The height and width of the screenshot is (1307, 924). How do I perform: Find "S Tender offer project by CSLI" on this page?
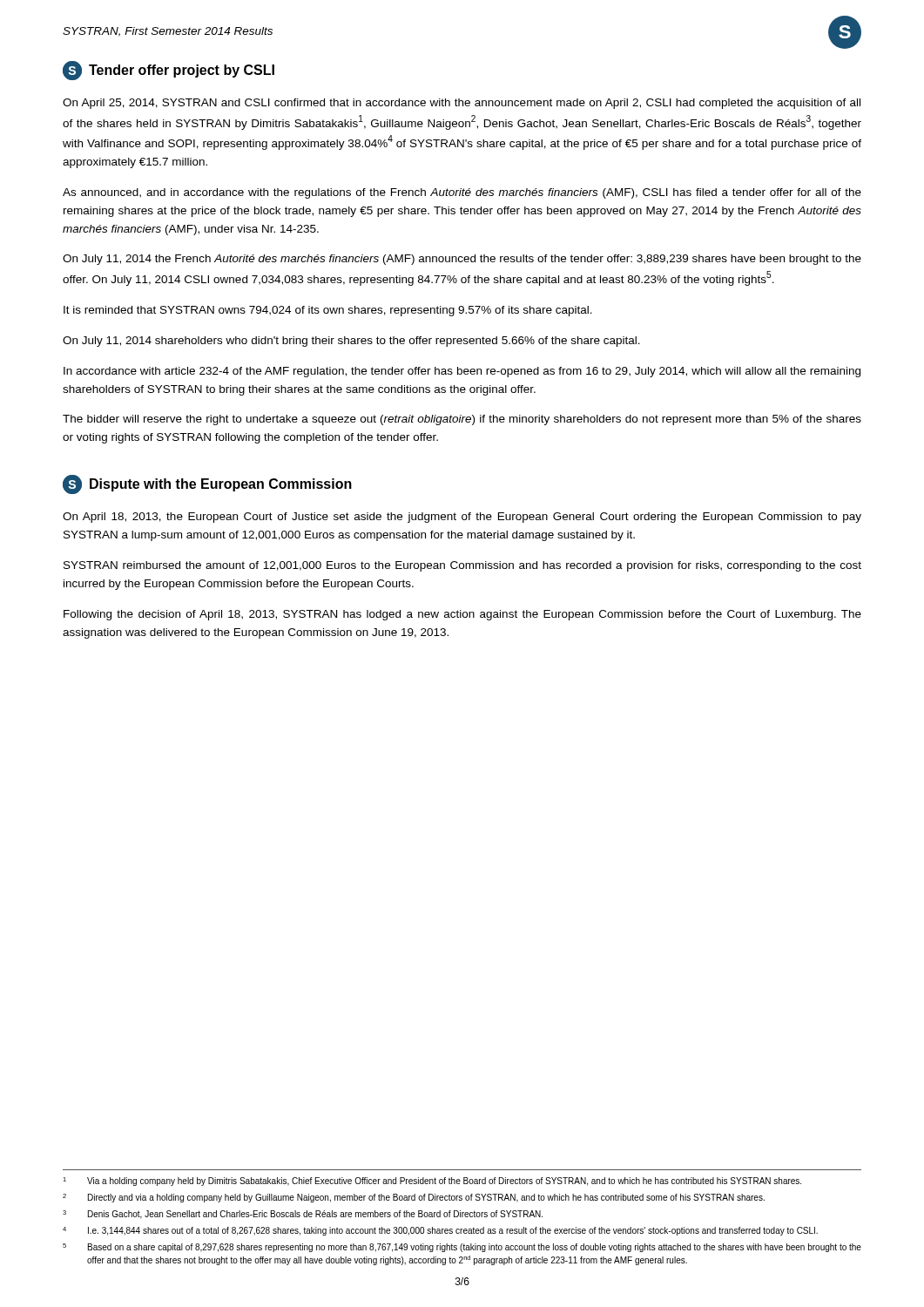pyautogui.click(x=169, y=71)
